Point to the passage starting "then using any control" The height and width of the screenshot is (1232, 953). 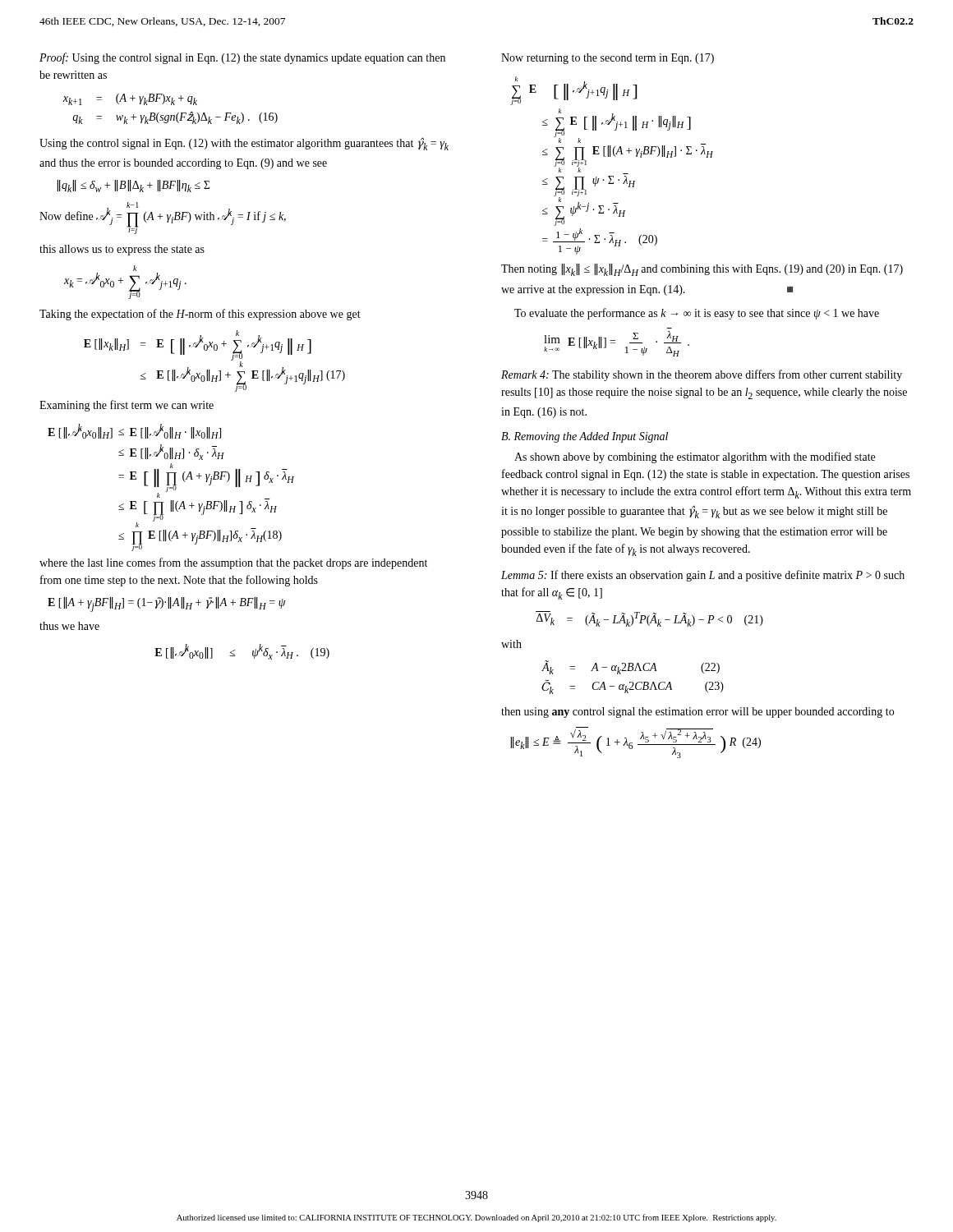pyautogui.click(x=707, y=711)
